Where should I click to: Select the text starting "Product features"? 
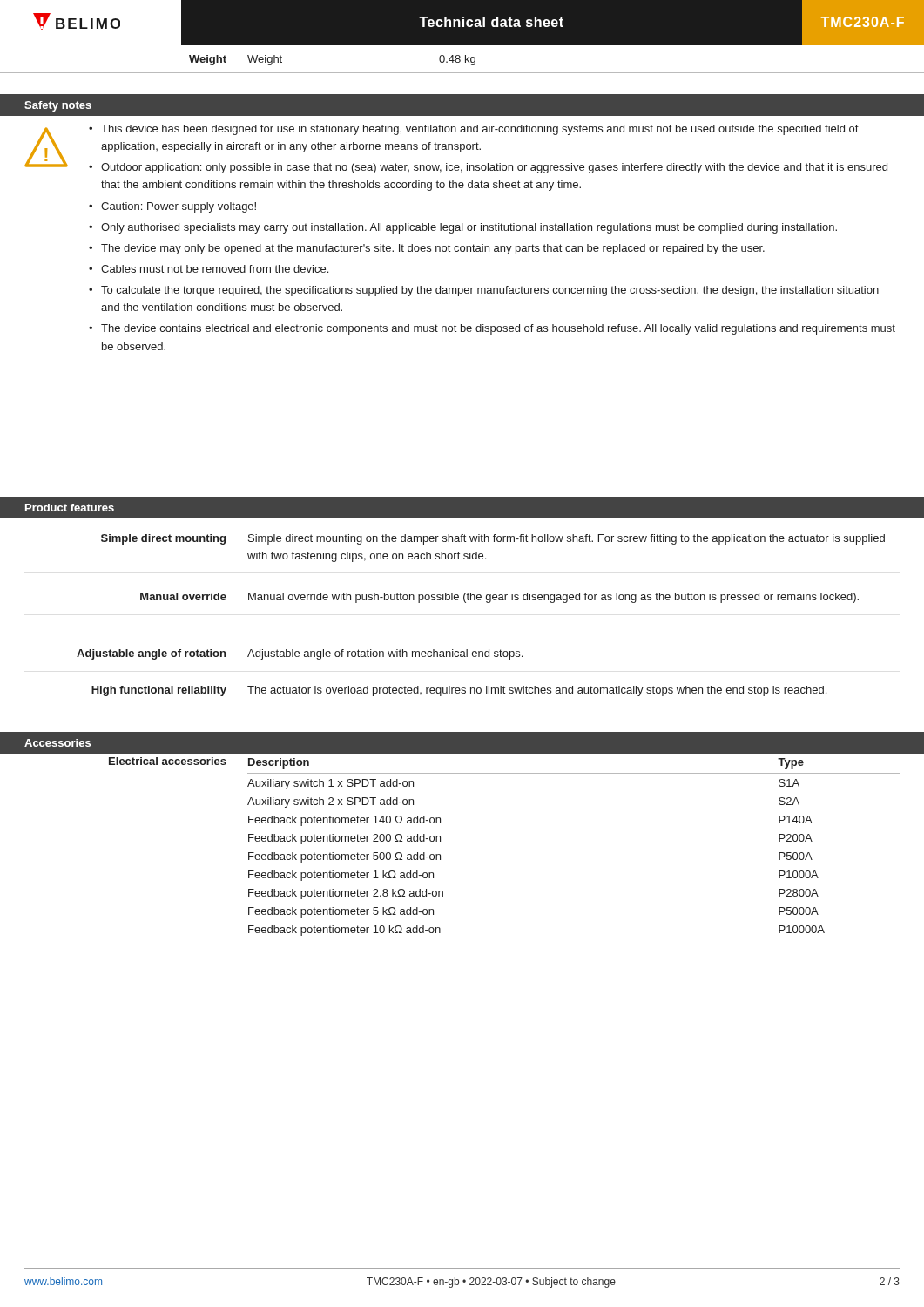point(69,508)
